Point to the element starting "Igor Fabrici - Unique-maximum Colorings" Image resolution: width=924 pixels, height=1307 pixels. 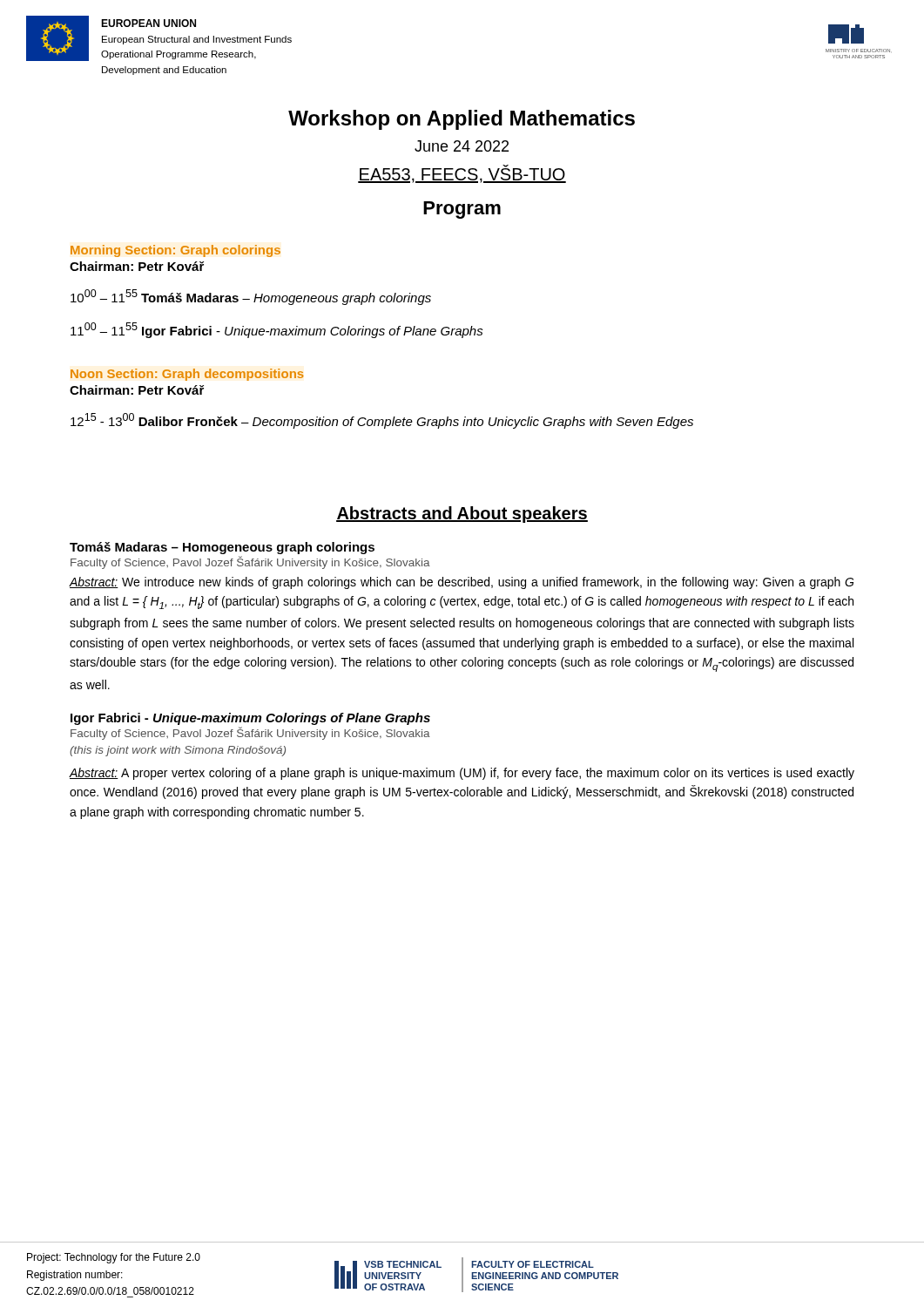pos(250,718)
